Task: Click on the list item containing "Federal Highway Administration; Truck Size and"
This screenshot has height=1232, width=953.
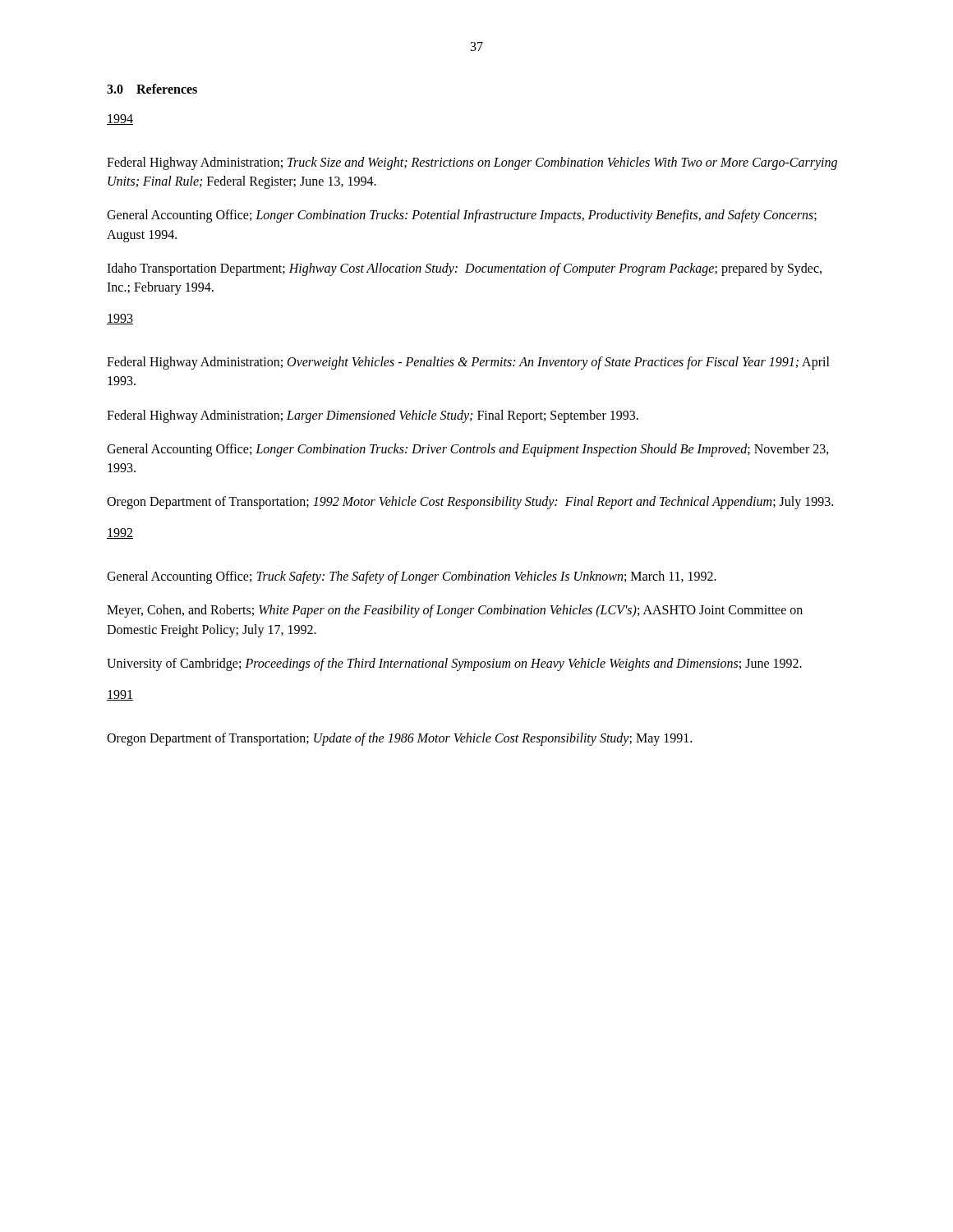Action: [472, 172]
